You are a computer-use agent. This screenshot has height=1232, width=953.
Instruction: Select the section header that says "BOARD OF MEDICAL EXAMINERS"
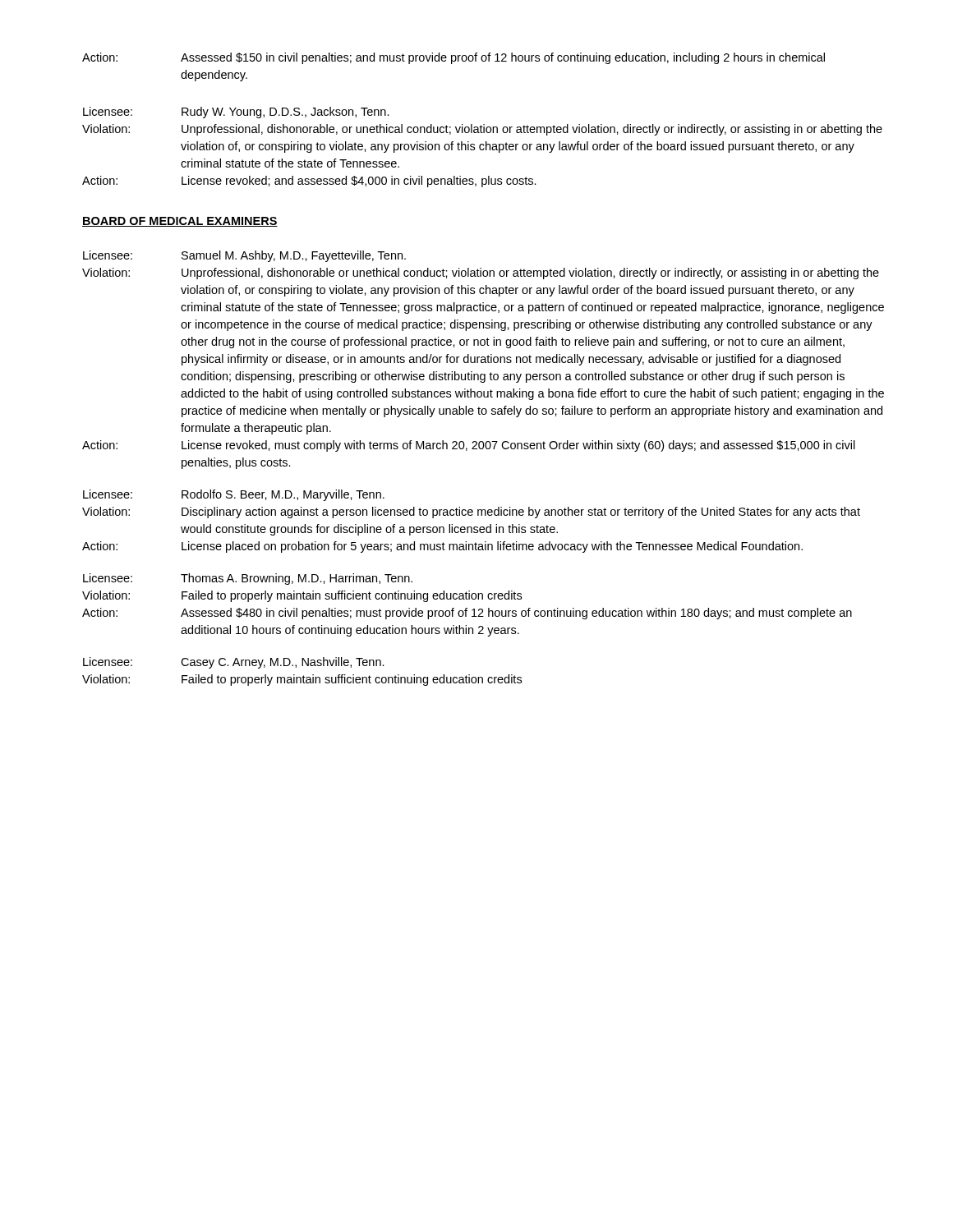tap(180, 221)
